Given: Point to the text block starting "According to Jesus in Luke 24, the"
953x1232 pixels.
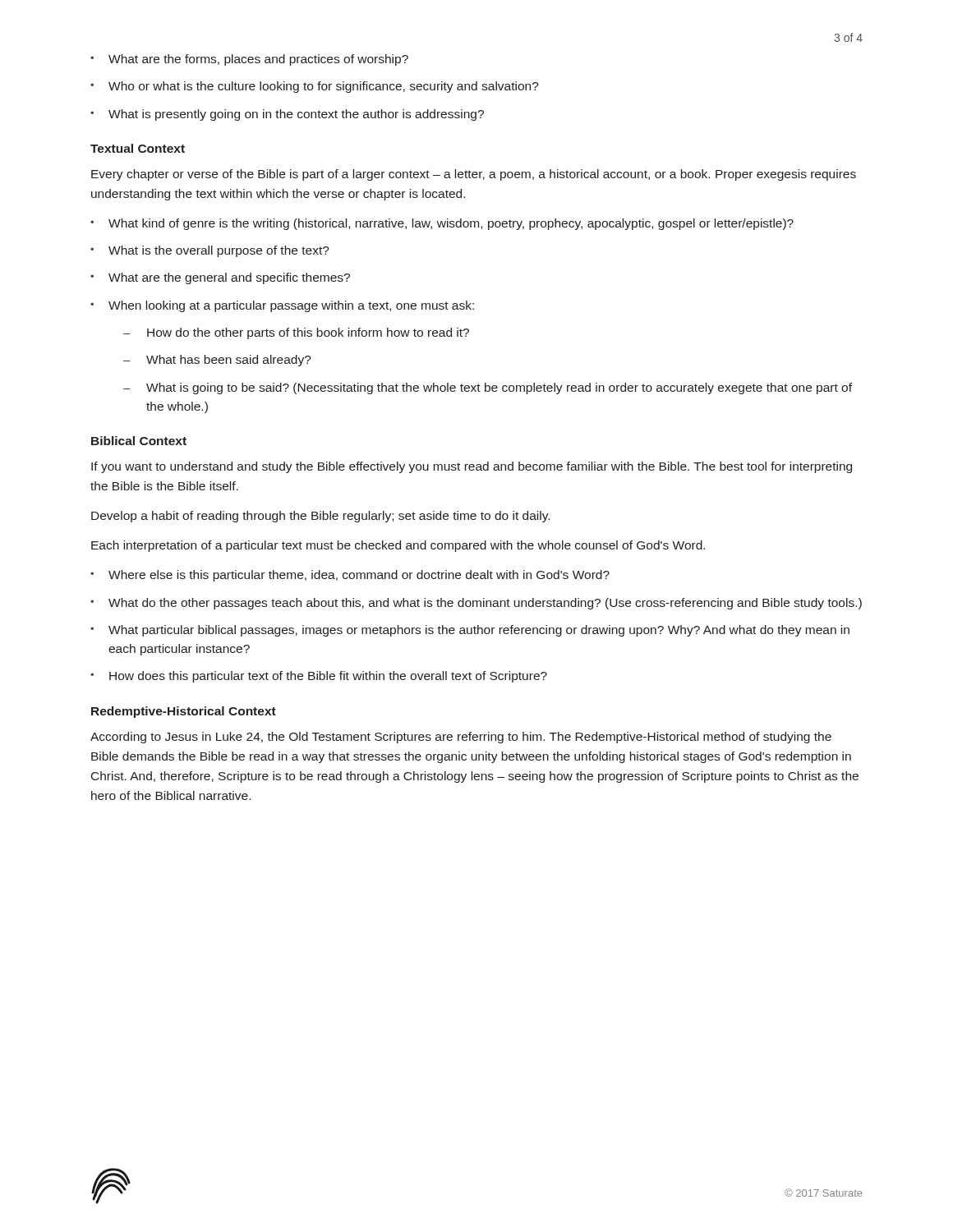Looking at the screenshot, I should tap(475, 766).
